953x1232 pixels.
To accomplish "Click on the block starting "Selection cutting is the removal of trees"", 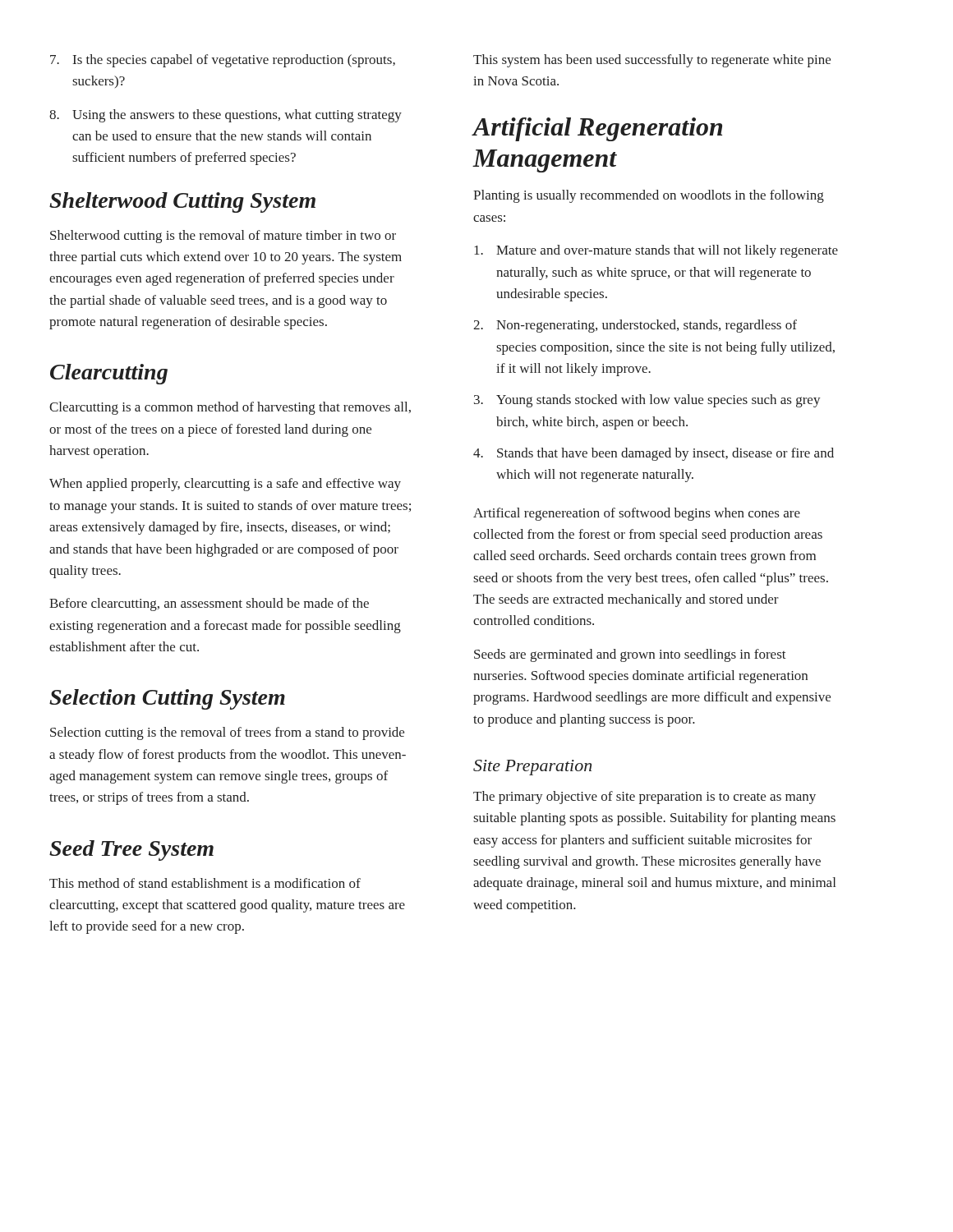I will [232, 765].
